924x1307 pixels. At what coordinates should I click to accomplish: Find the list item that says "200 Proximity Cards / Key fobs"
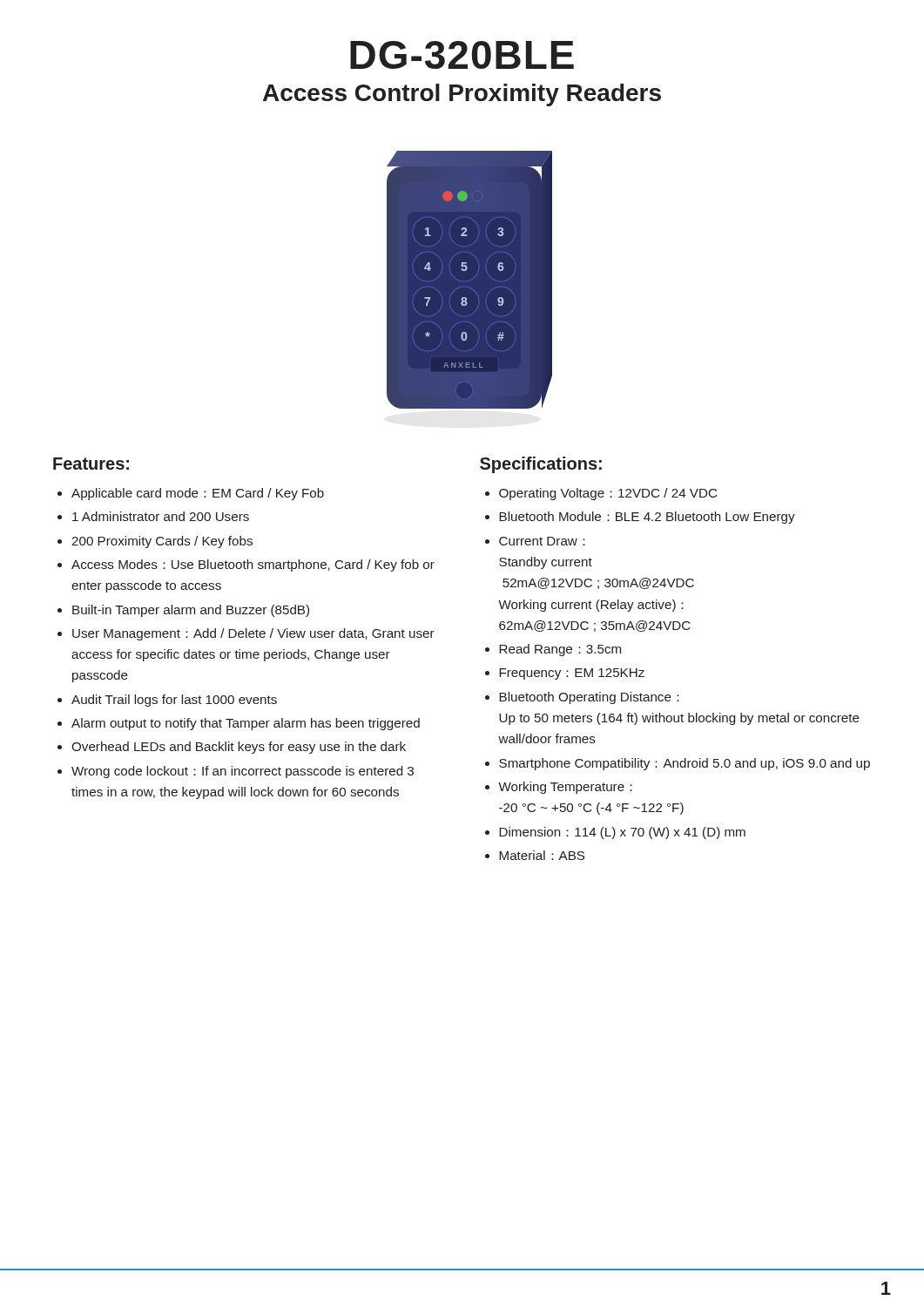pyautogui.click(x=248, y=541)
